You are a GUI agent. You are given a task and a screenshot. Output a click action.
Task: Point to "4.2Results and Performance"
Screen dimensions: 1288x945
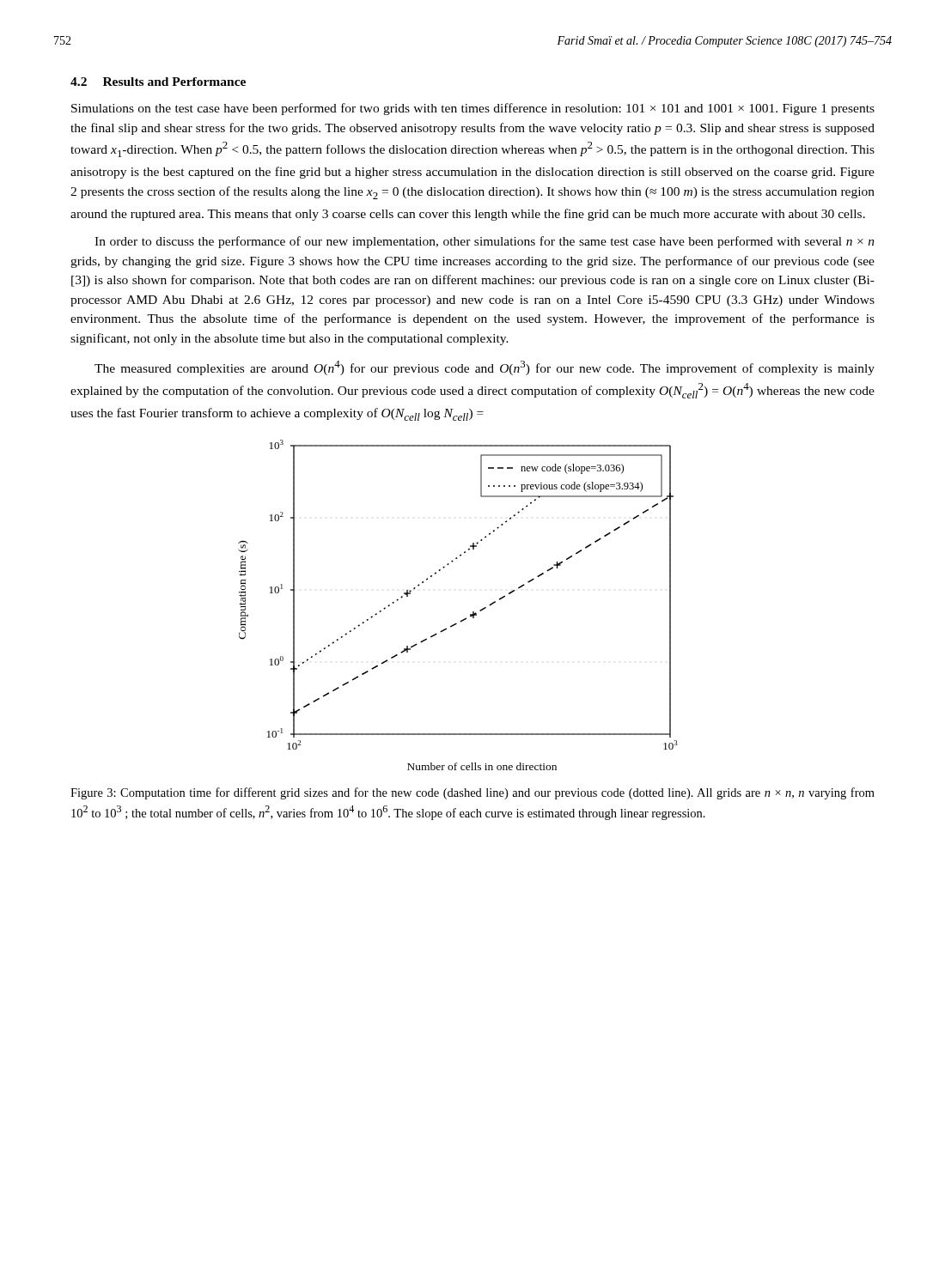[x=158, y=81]
